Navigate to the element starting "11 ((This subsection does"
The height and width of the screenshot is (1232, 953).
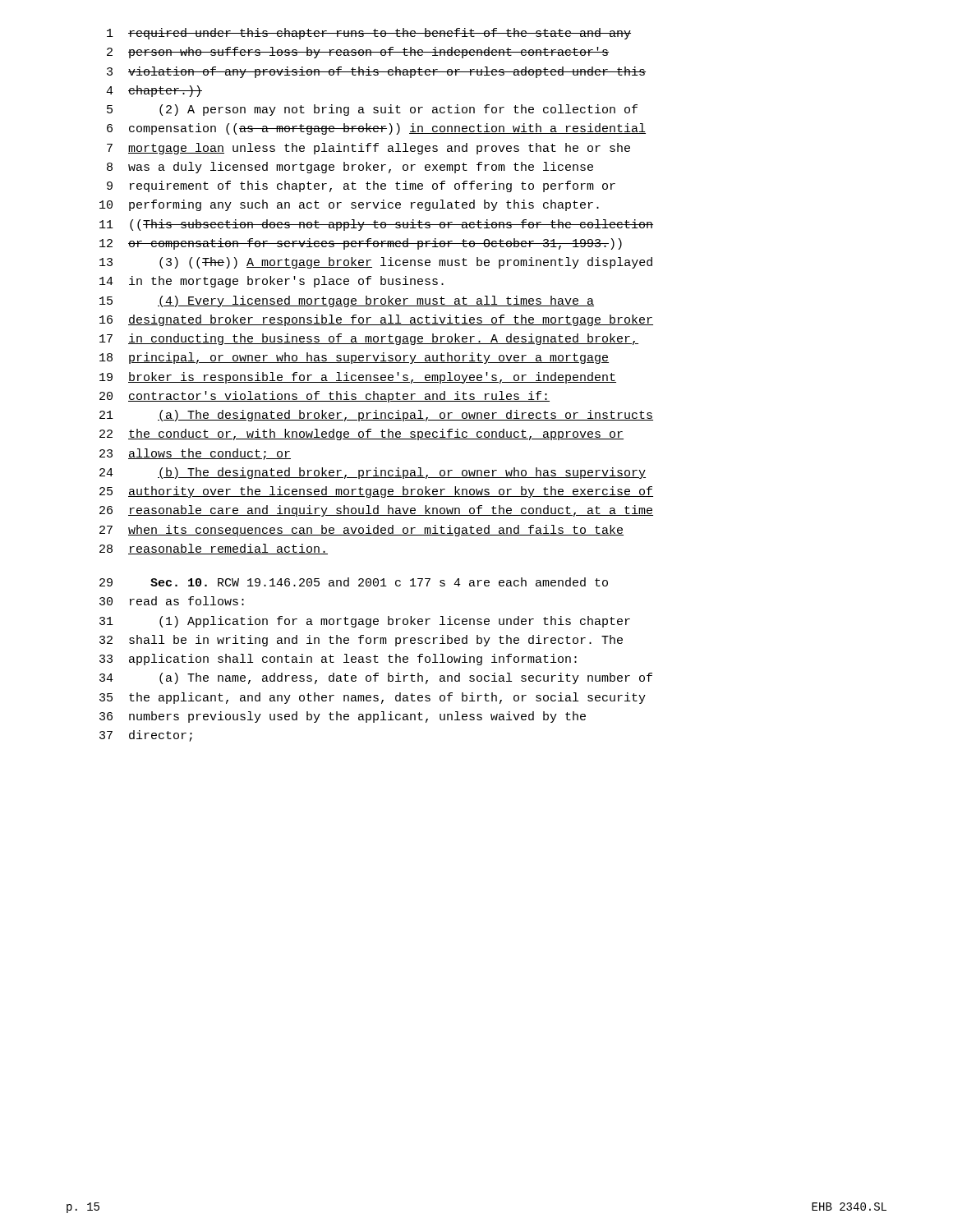pos(368,225)
